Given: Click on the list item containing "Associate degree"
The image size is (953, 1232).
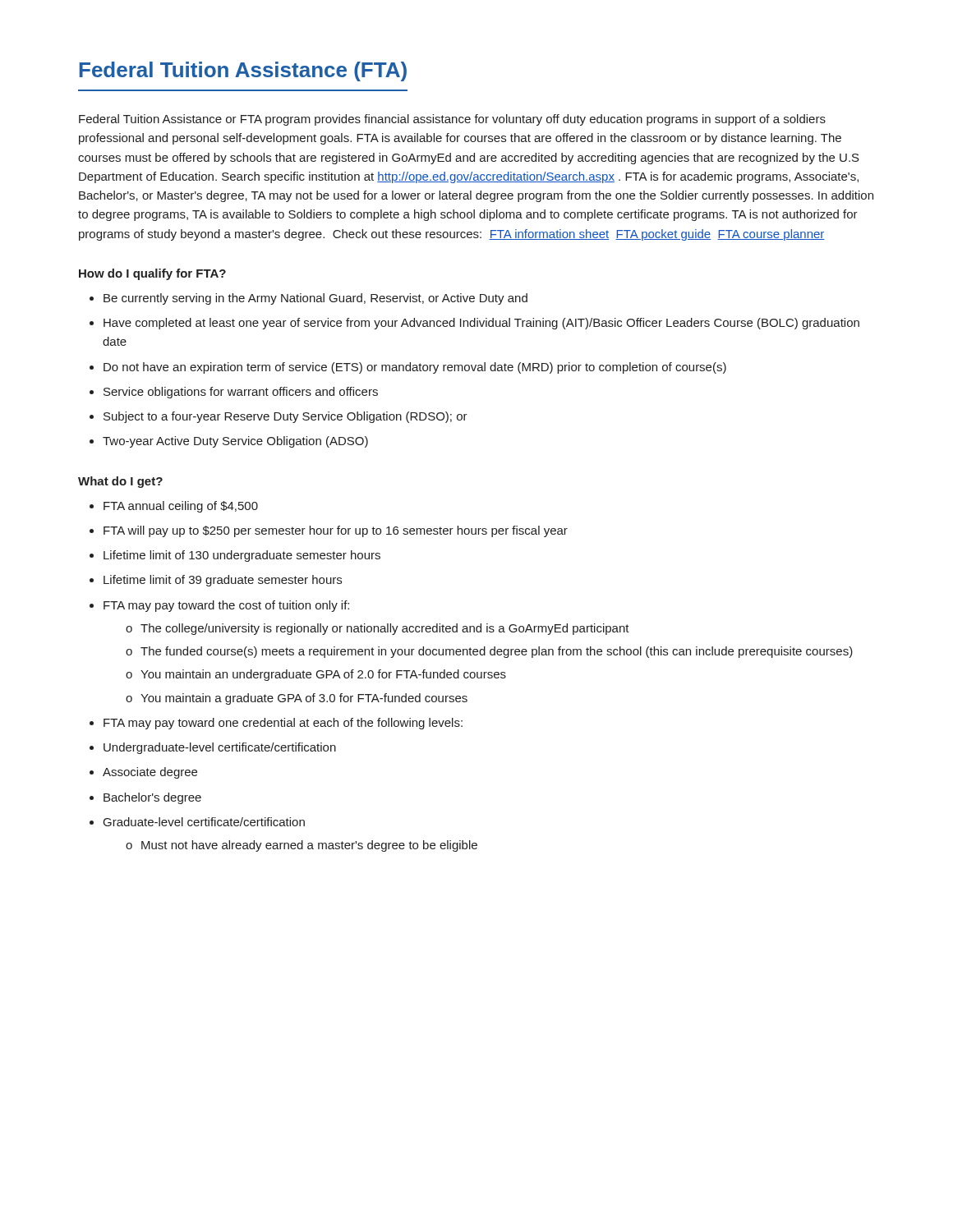Looking at the screenshot, I should coord(150,772).
